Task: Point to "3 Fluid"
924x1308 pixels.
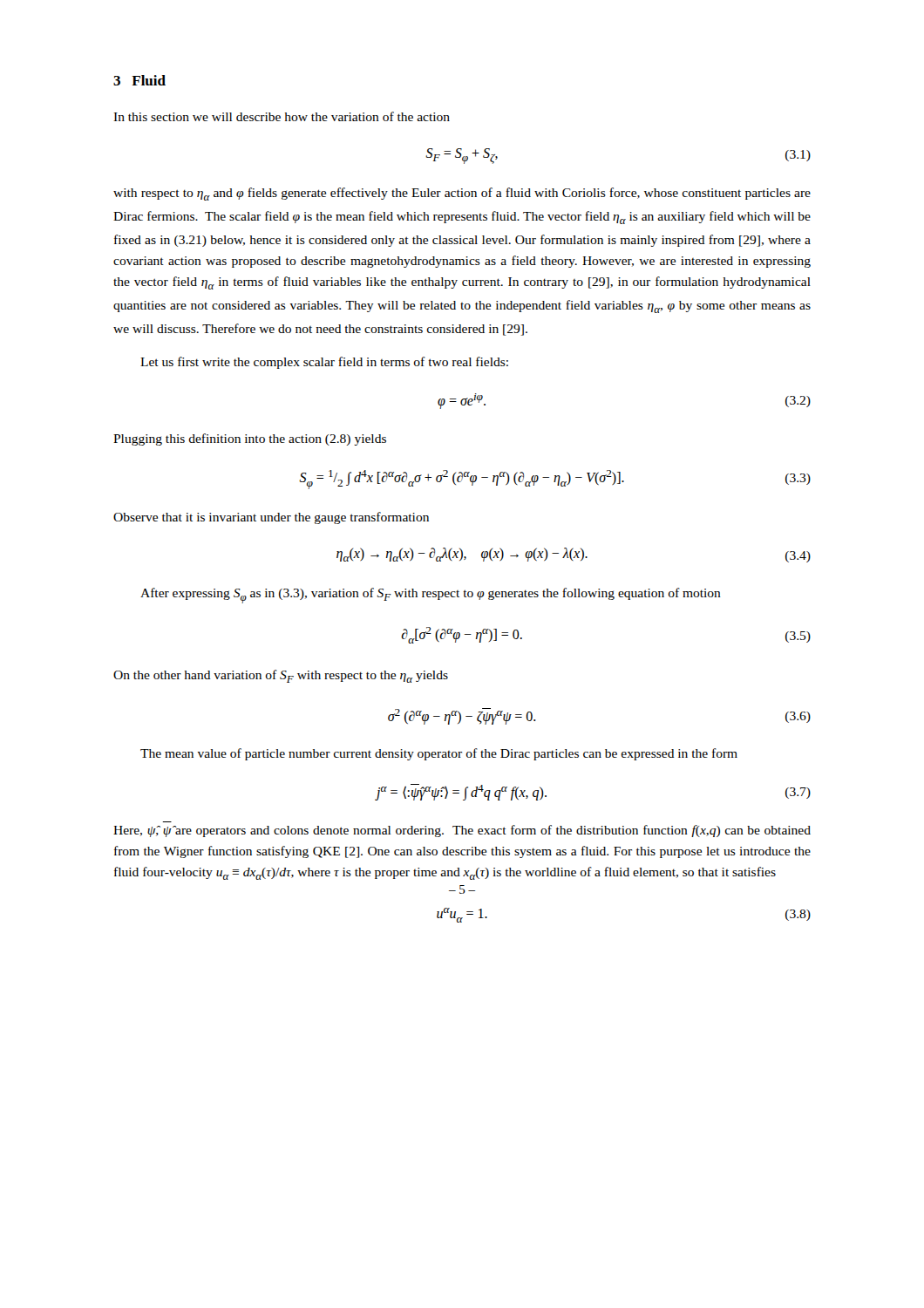Action: coord(139,81)
